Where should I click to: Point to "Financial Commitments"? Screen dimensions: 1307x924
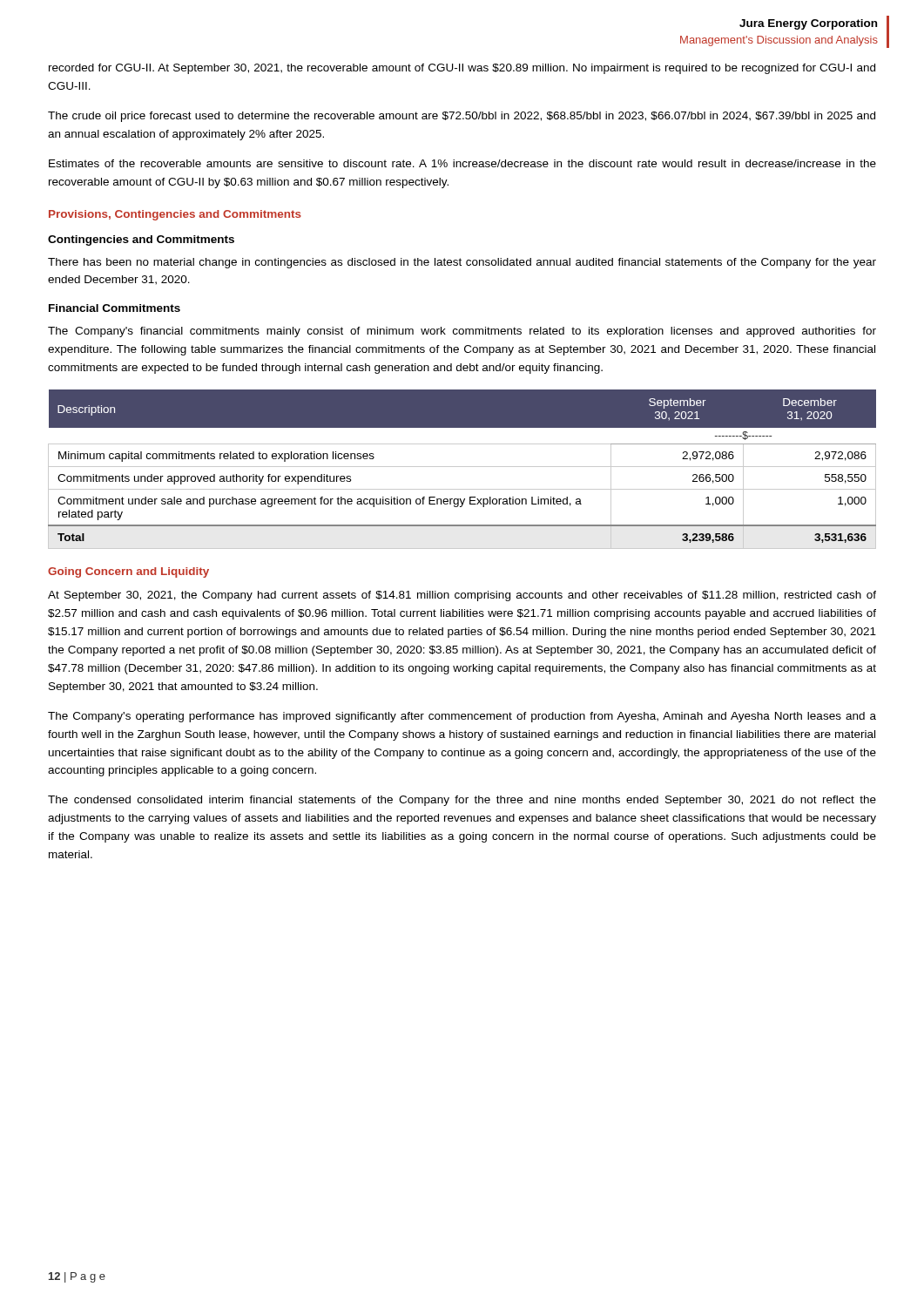114,308
